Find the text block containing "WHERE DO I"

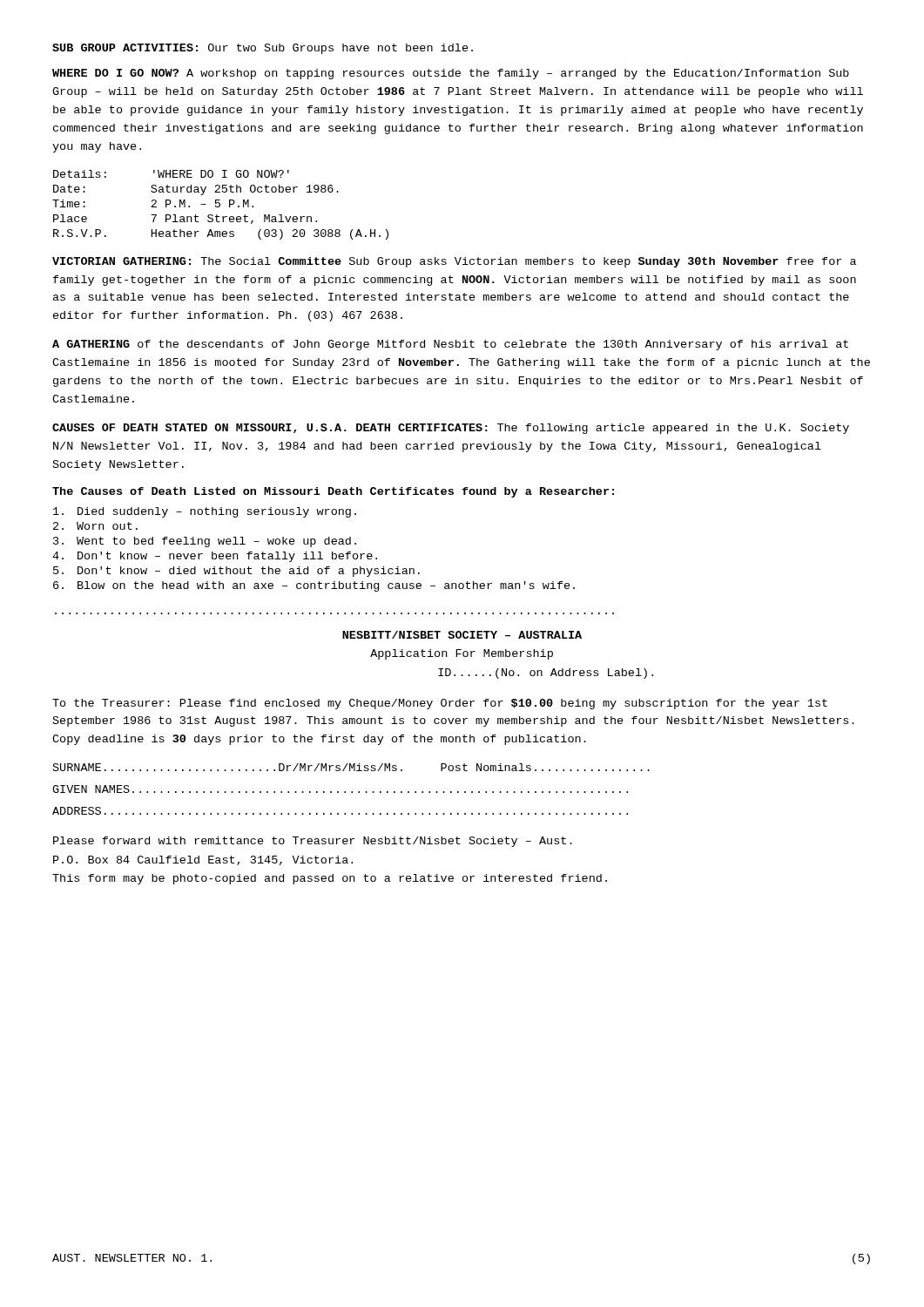(458, 110)
